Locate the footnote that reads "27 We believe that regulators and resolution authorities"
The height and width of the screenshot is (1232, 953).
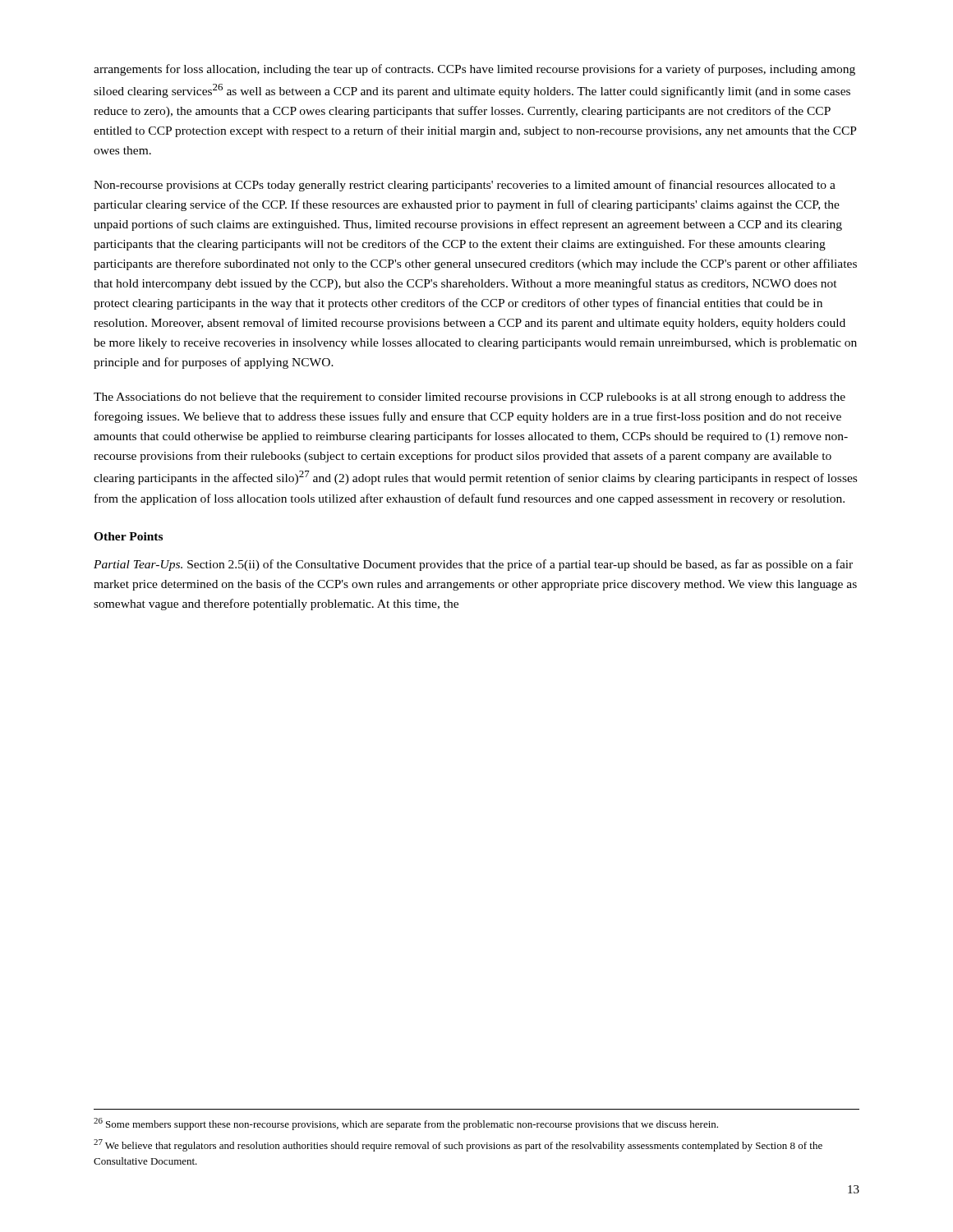458,1152
